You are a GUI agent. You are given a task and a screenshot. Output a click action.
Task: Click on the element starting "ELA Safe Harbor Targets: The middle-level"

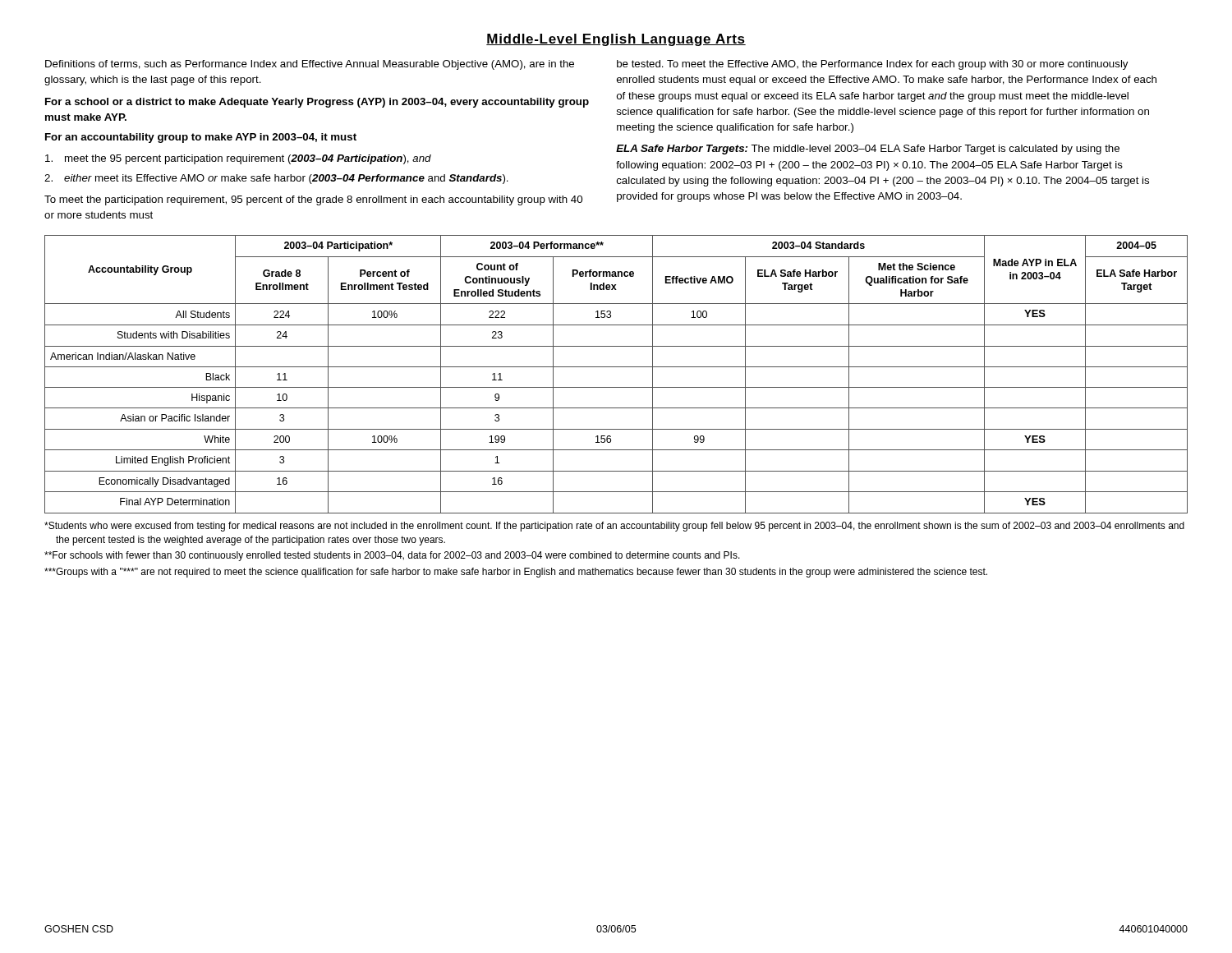pyautogui.click(x=883, y=172)
